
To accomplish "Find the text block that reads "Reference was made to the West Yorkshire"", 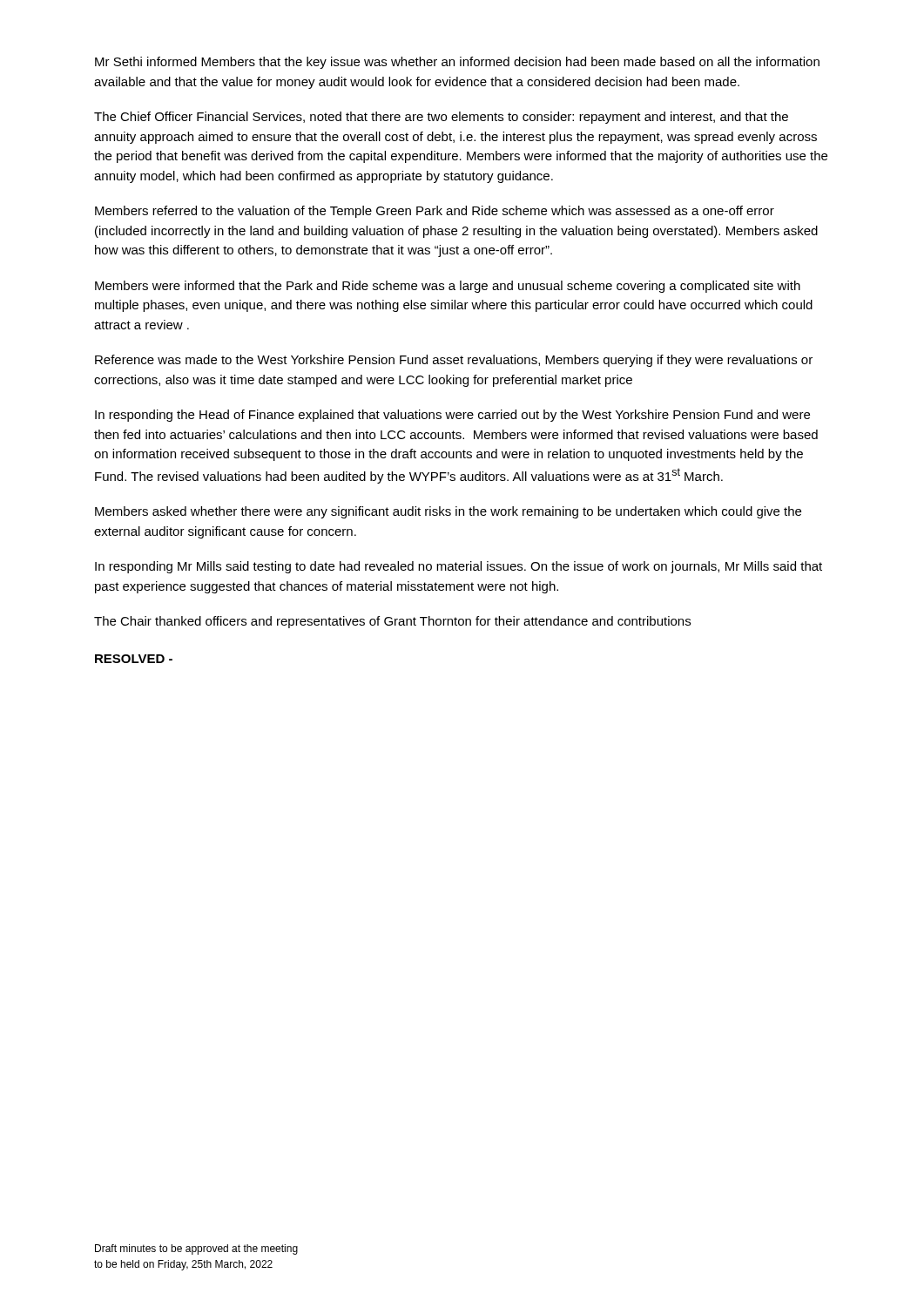I will [453, 369].
